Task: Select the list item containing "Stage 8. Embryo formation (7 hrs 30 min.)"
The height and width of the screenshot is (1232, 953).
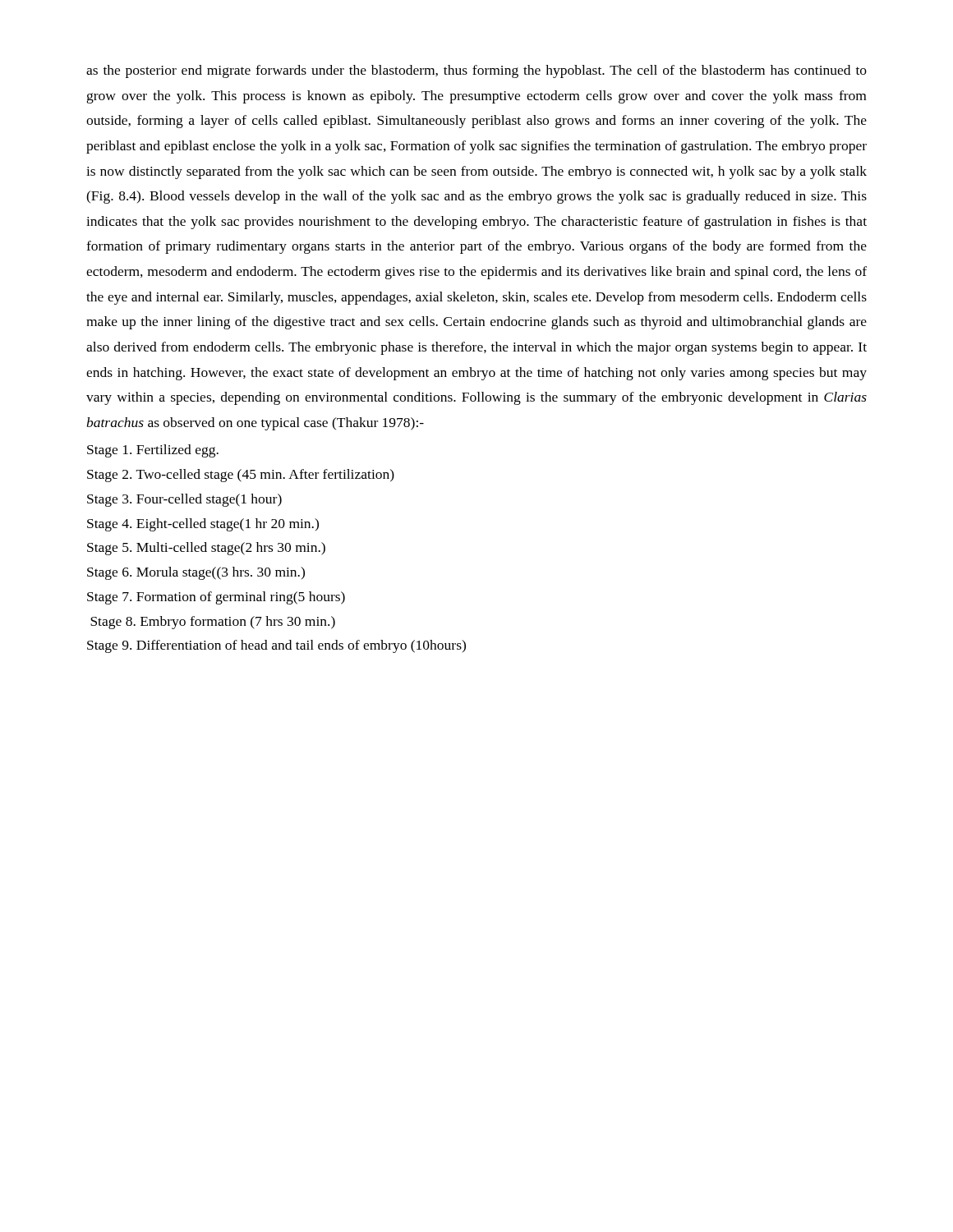Action: [211, 621]
